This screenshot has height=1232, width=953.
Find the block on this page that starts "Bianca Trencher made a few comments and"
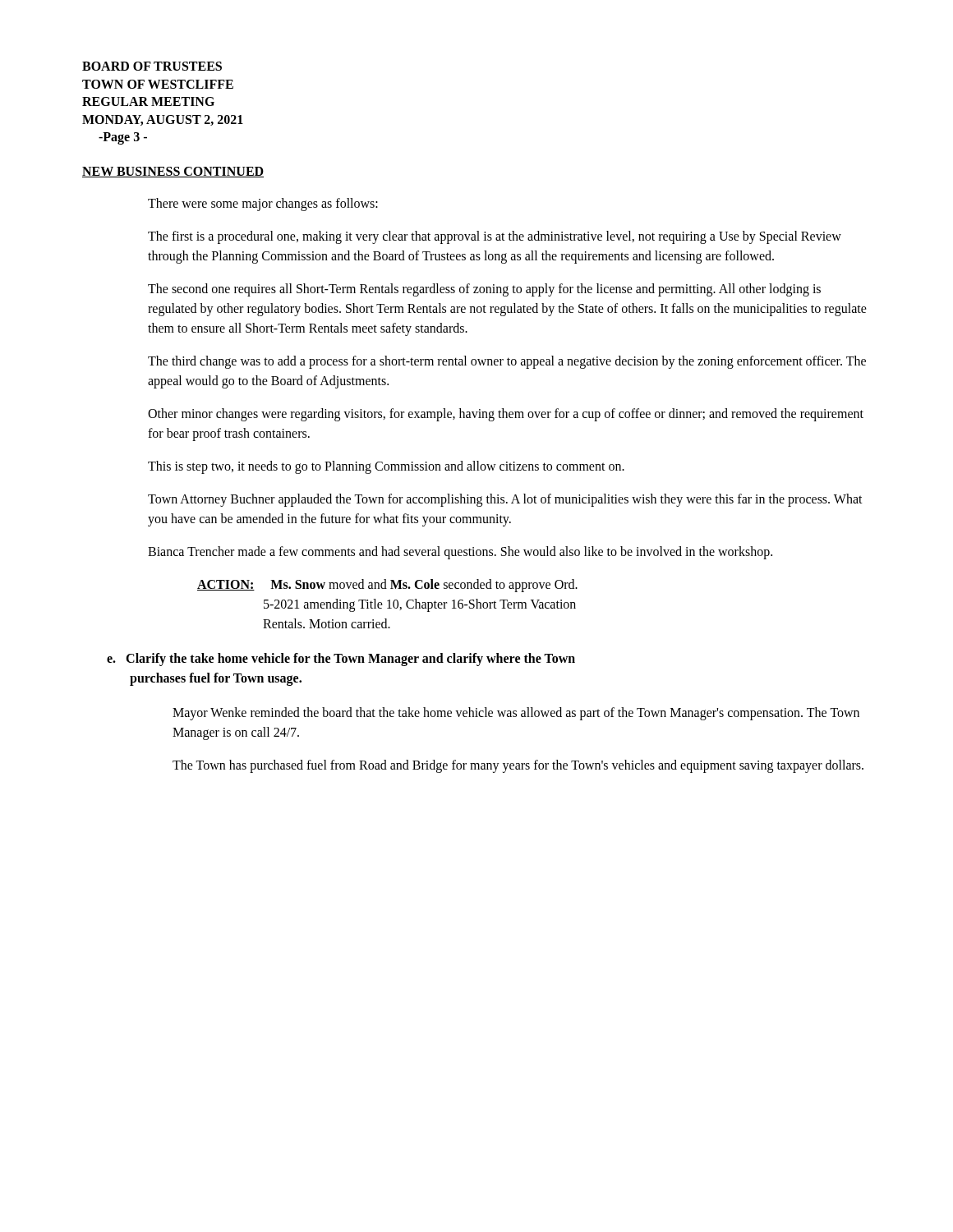[x=461, y=552]
